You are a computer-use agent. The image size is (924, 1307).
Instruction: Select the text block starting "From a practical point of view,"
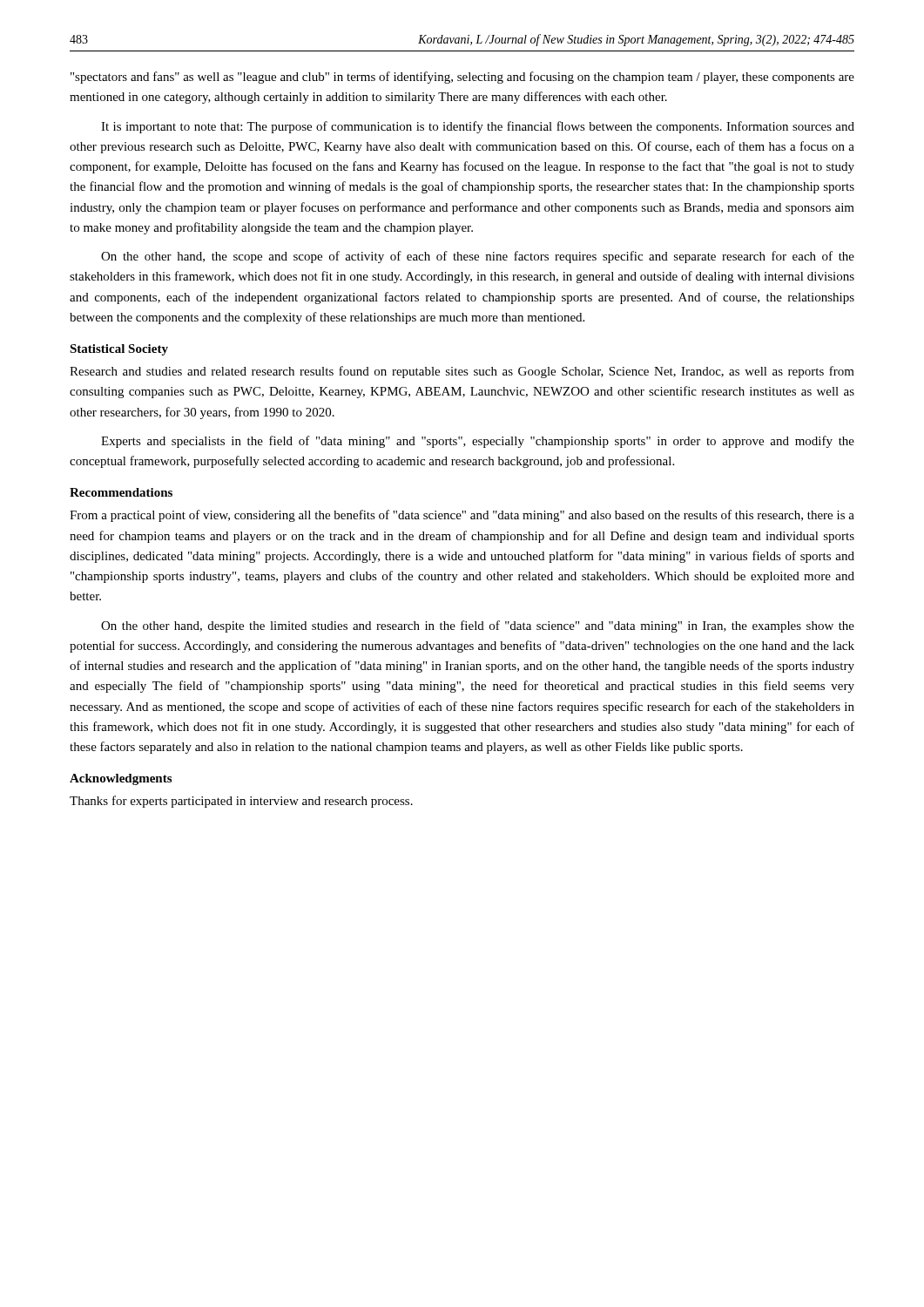click(x=462, y=556)
